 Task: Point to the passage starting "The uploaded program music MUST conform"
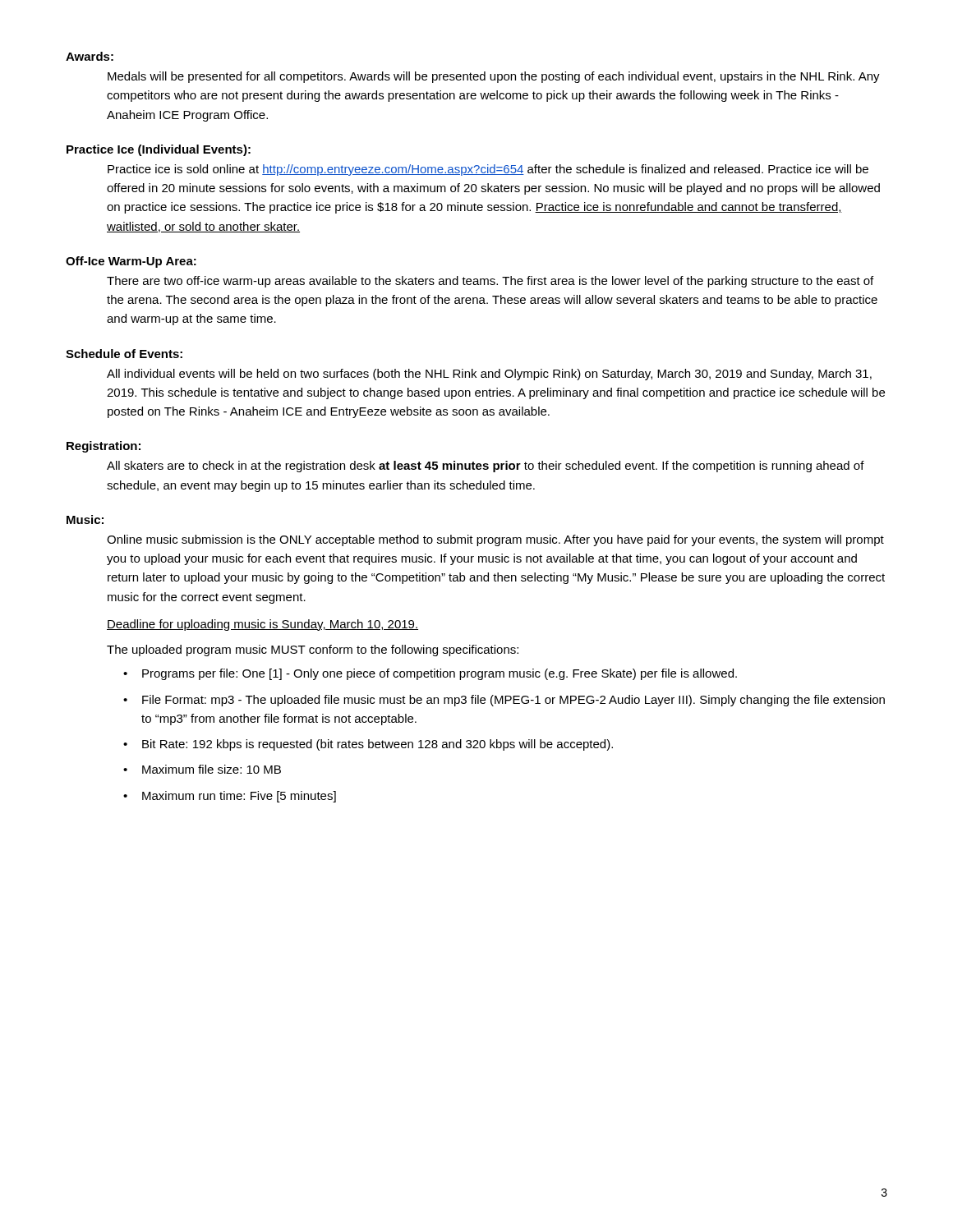pyautogui.click(x=313, y=649)
